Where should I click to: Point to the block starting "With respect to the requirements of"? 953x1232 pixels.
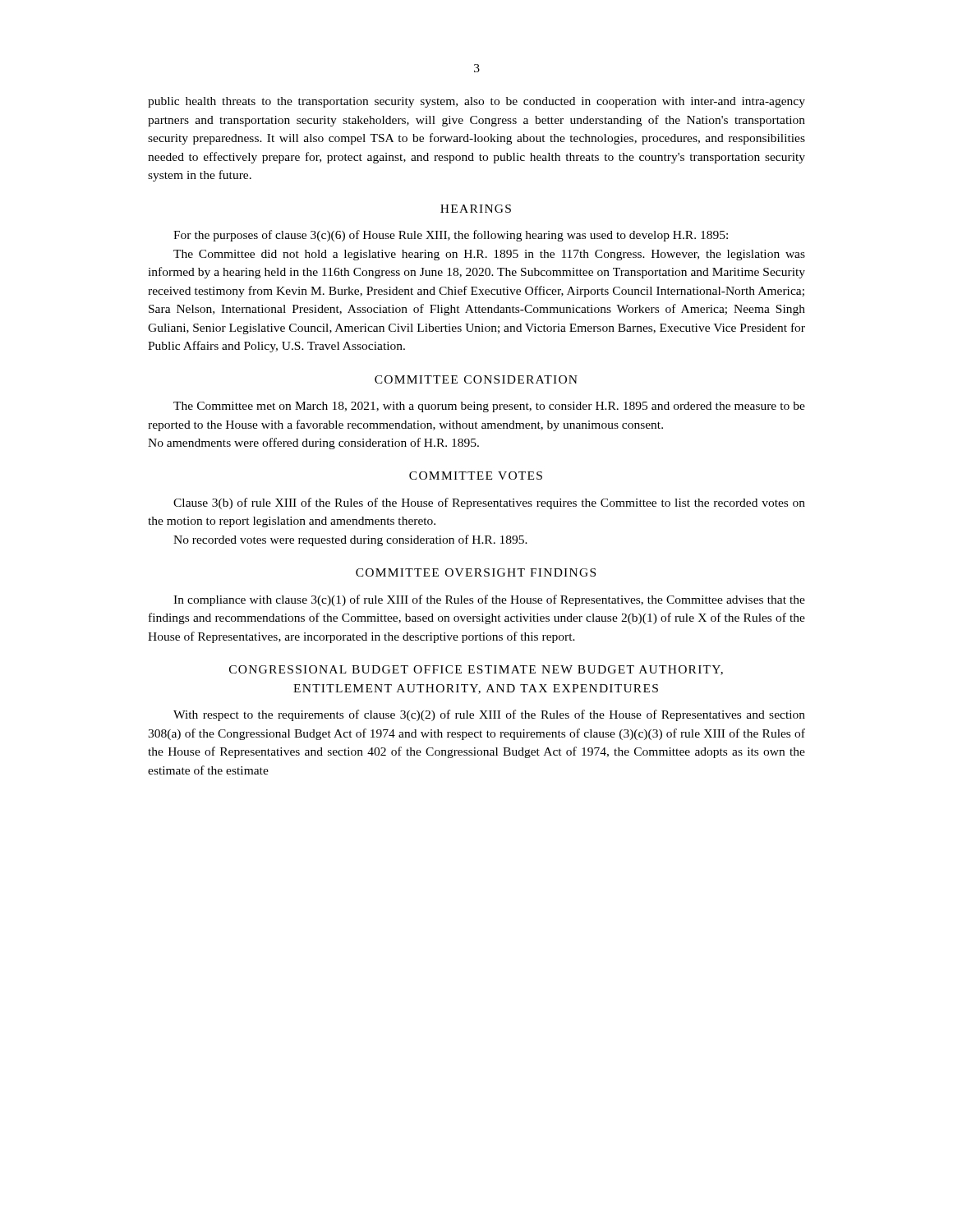(x=476, y=742)
